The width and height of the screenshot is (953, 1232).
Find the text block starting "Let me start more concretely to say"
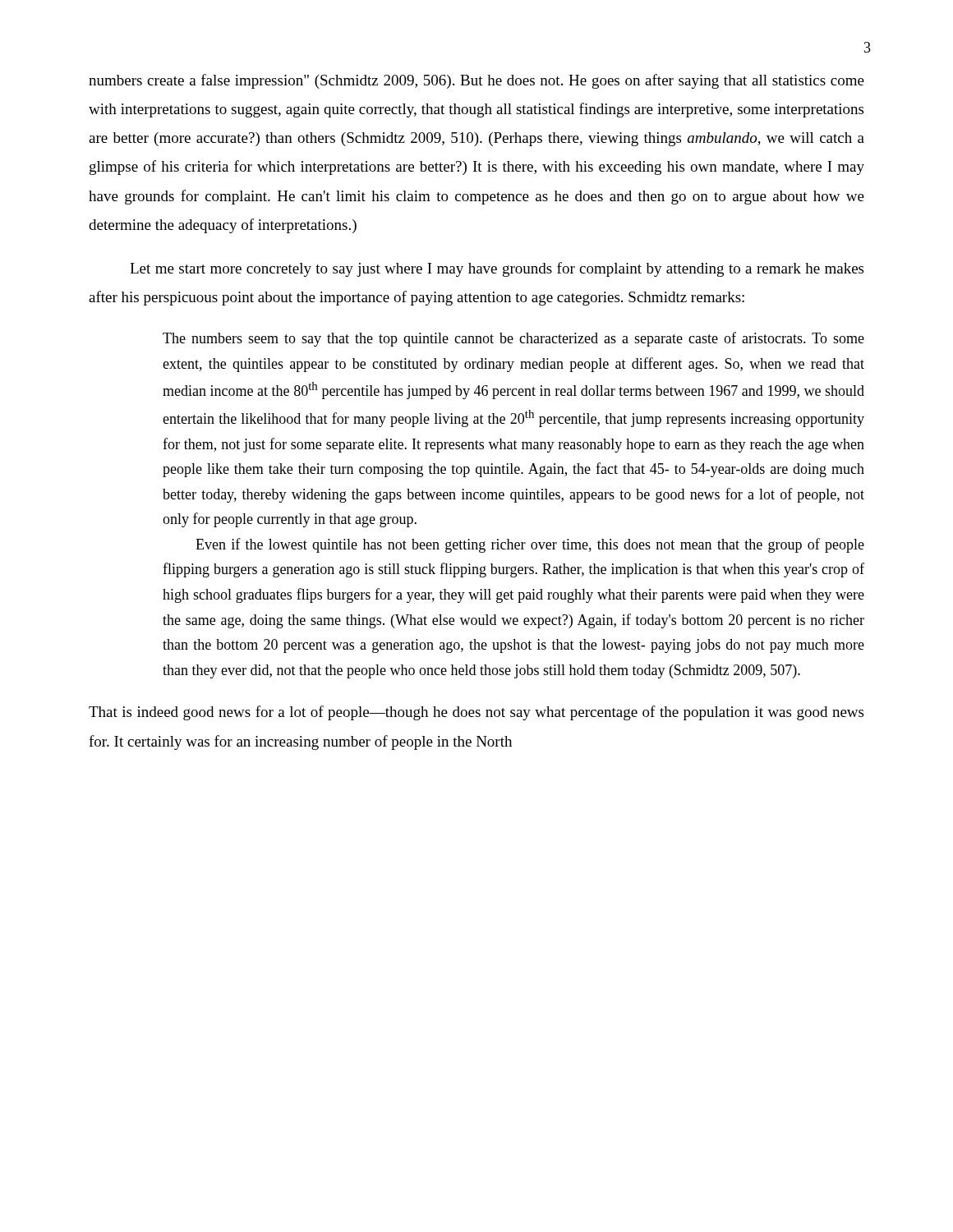(x=476, y=282)
